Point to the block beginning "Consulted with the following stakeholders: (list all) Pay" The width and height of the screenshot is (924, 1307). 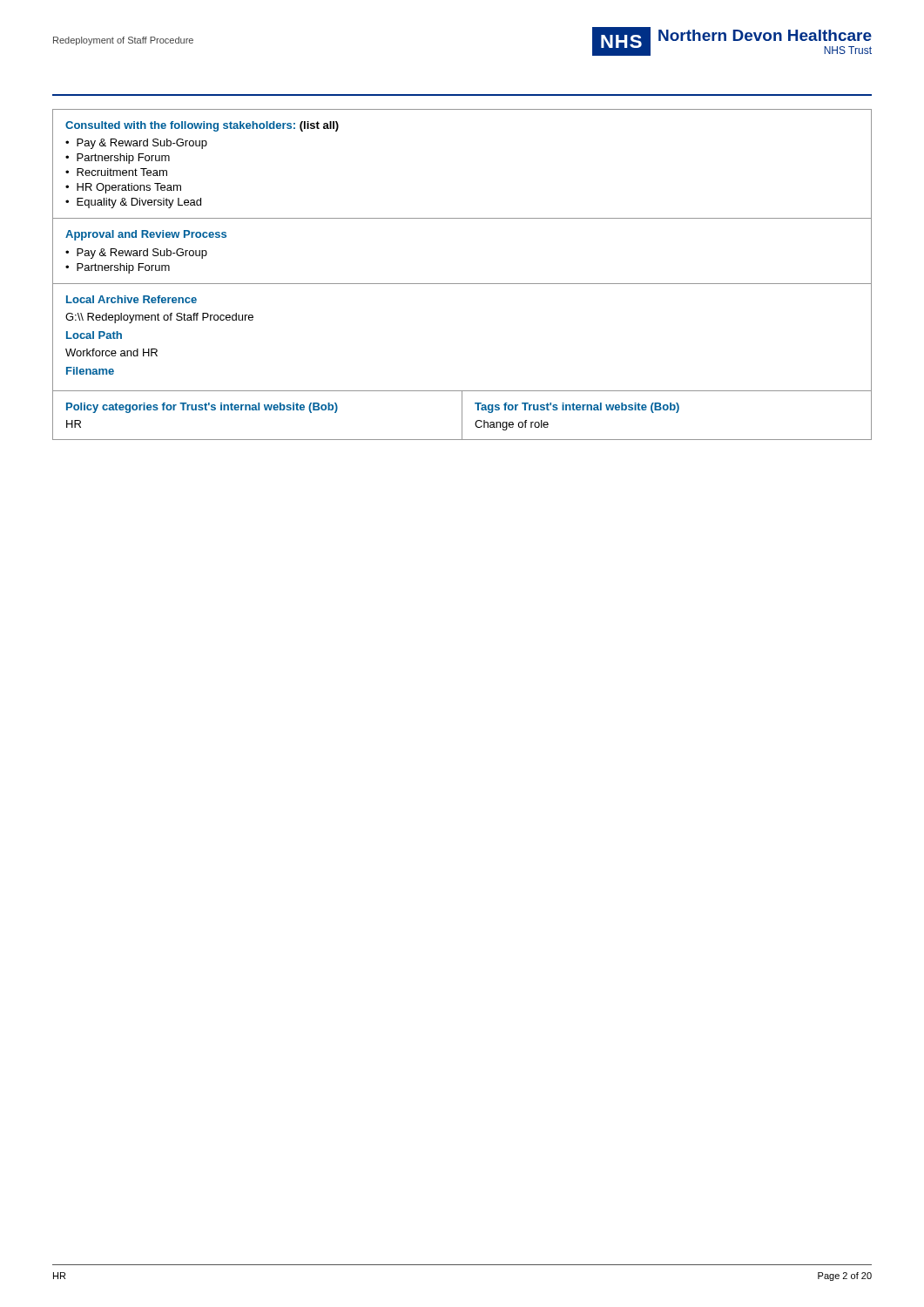[x=202, y=126]
